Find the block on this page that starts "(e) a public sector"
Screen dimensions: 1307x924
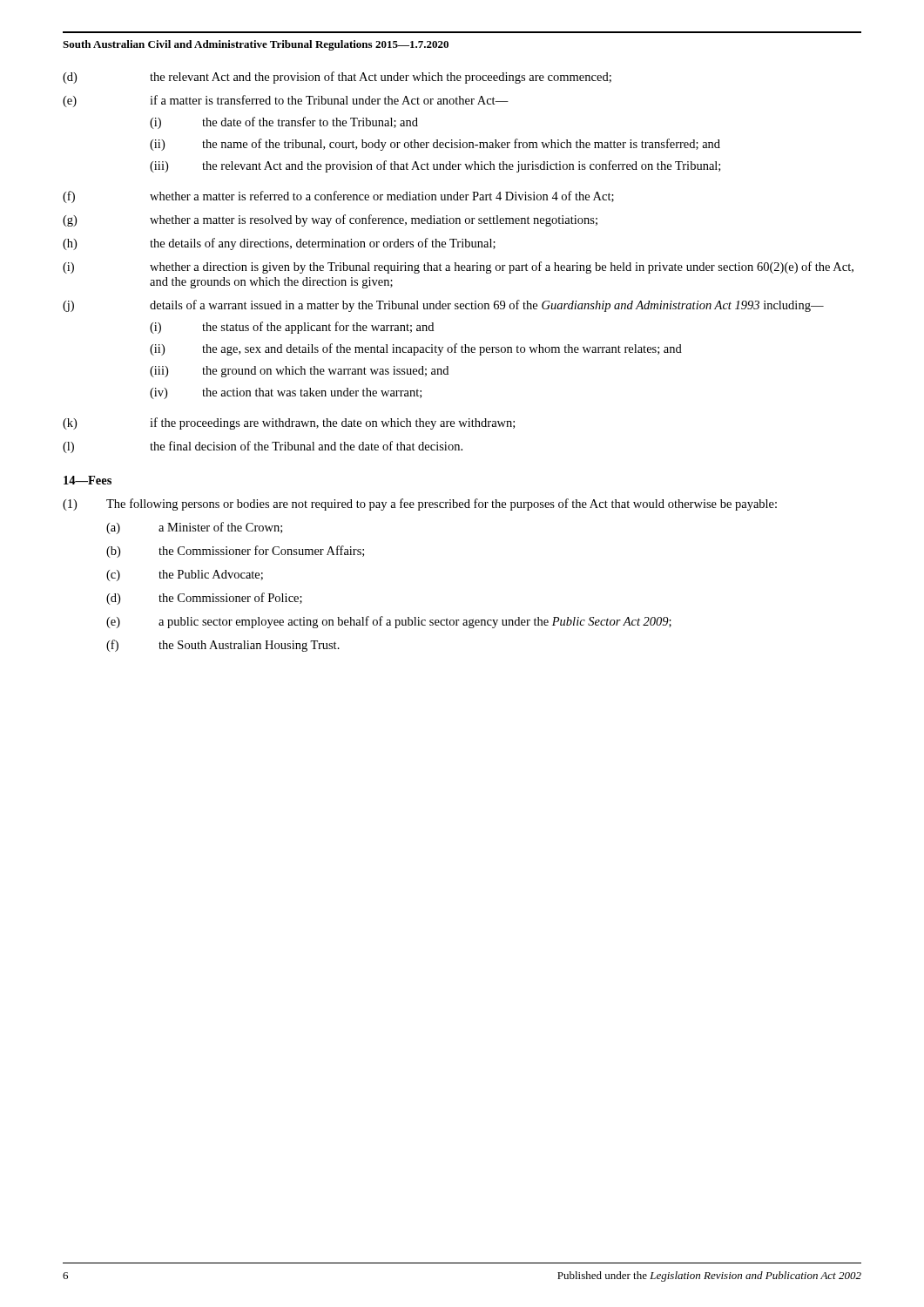point(389,622)
